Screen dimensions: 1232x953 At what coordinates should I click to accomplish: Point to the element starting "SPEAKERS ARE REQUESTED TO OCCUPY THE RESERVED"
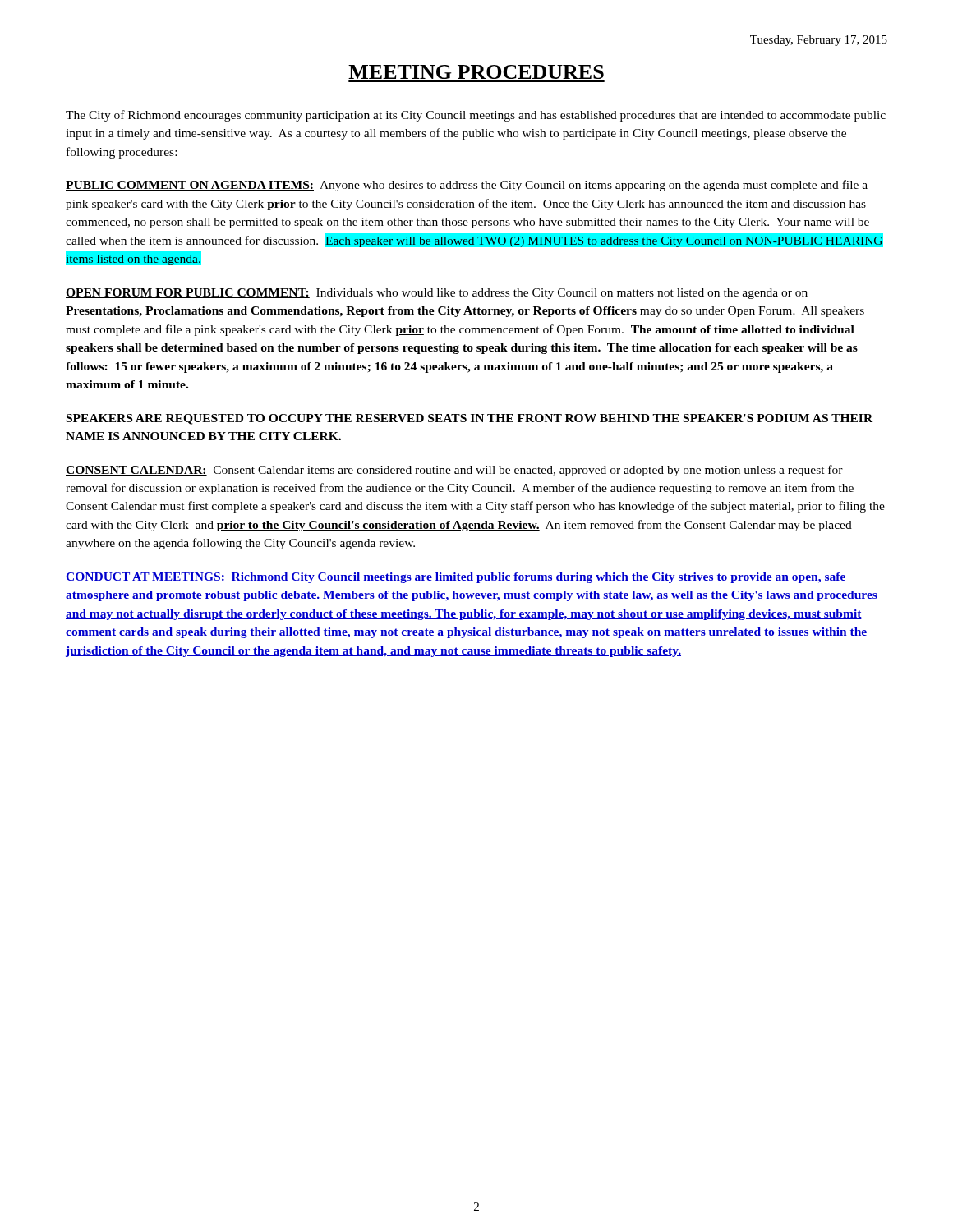[x=469, y=427]
